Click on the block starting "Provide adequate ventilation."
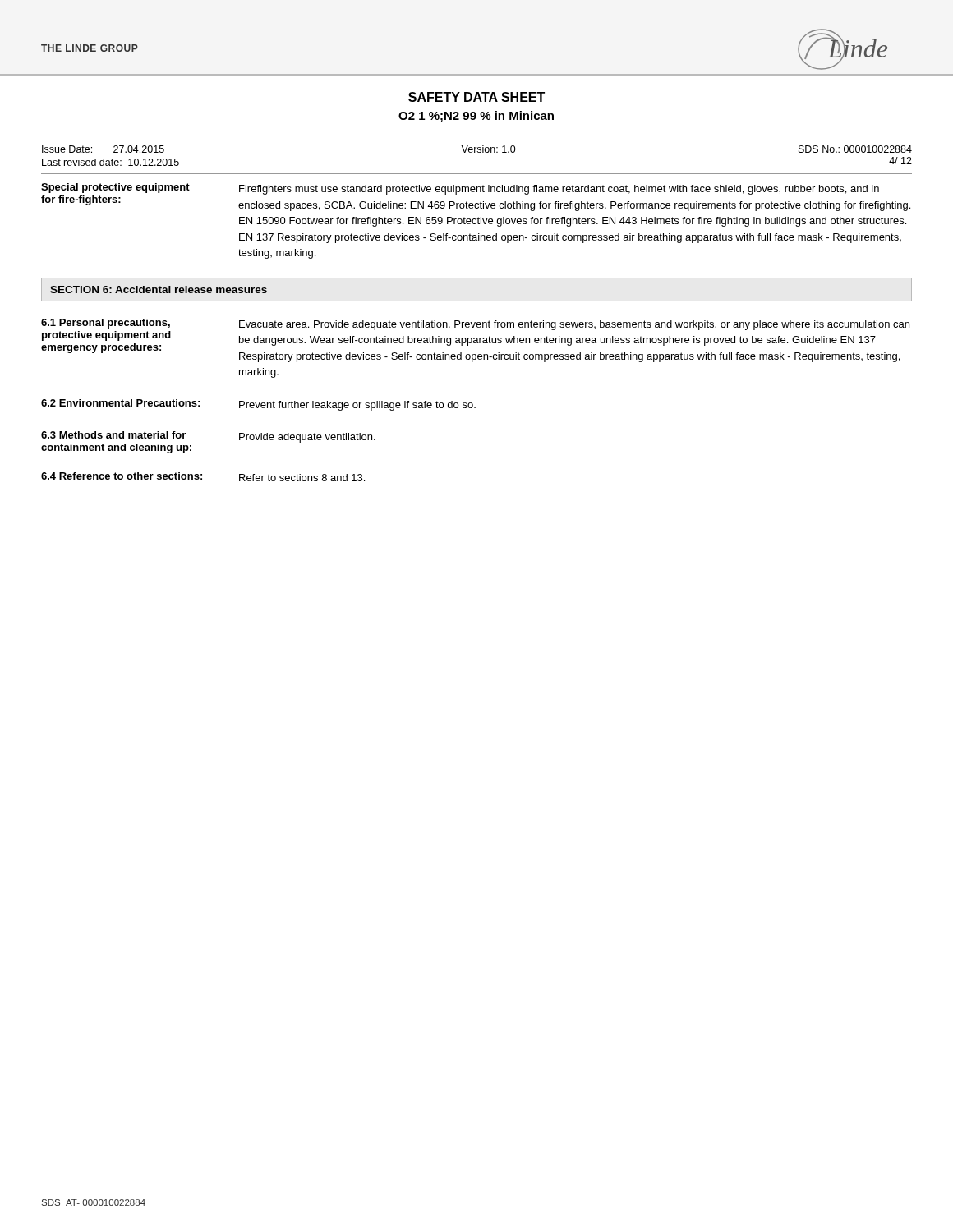This screenshot has width=953, height=1232. click(x=307, y=436)
